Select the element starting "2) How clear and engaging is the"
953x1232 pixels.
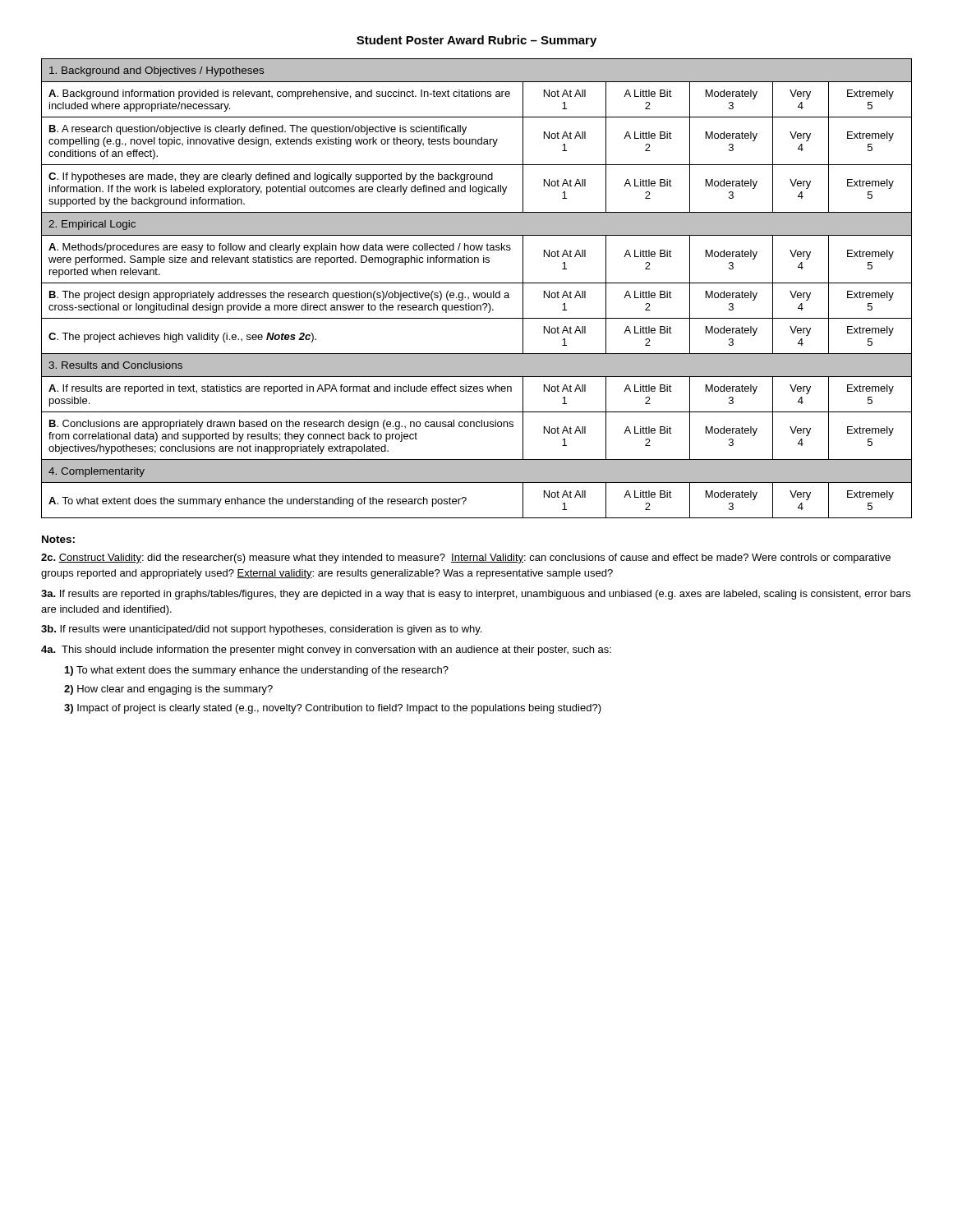tap(169, 689)
